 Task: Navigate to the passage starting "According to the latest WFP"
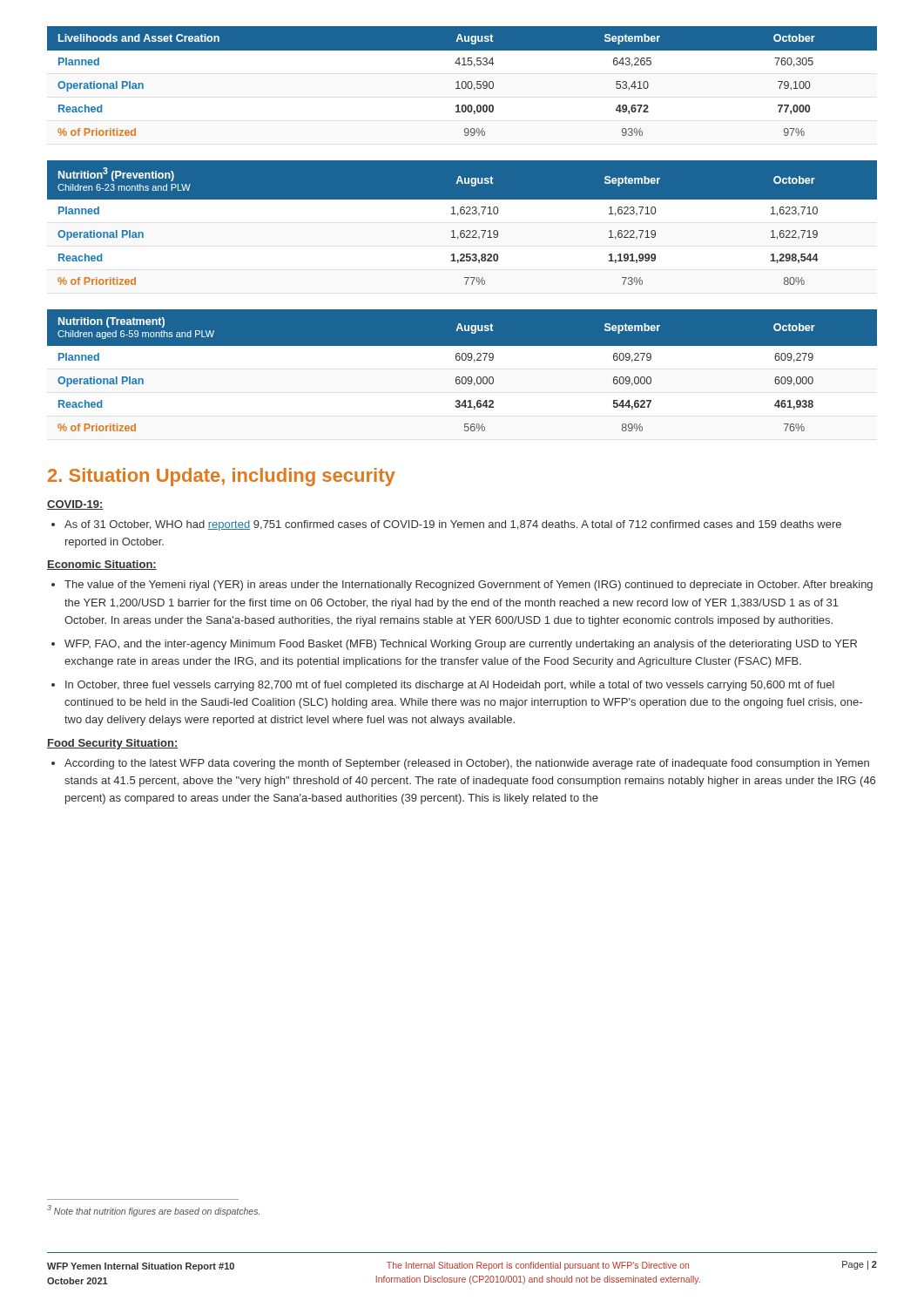[x=471, y=780]
